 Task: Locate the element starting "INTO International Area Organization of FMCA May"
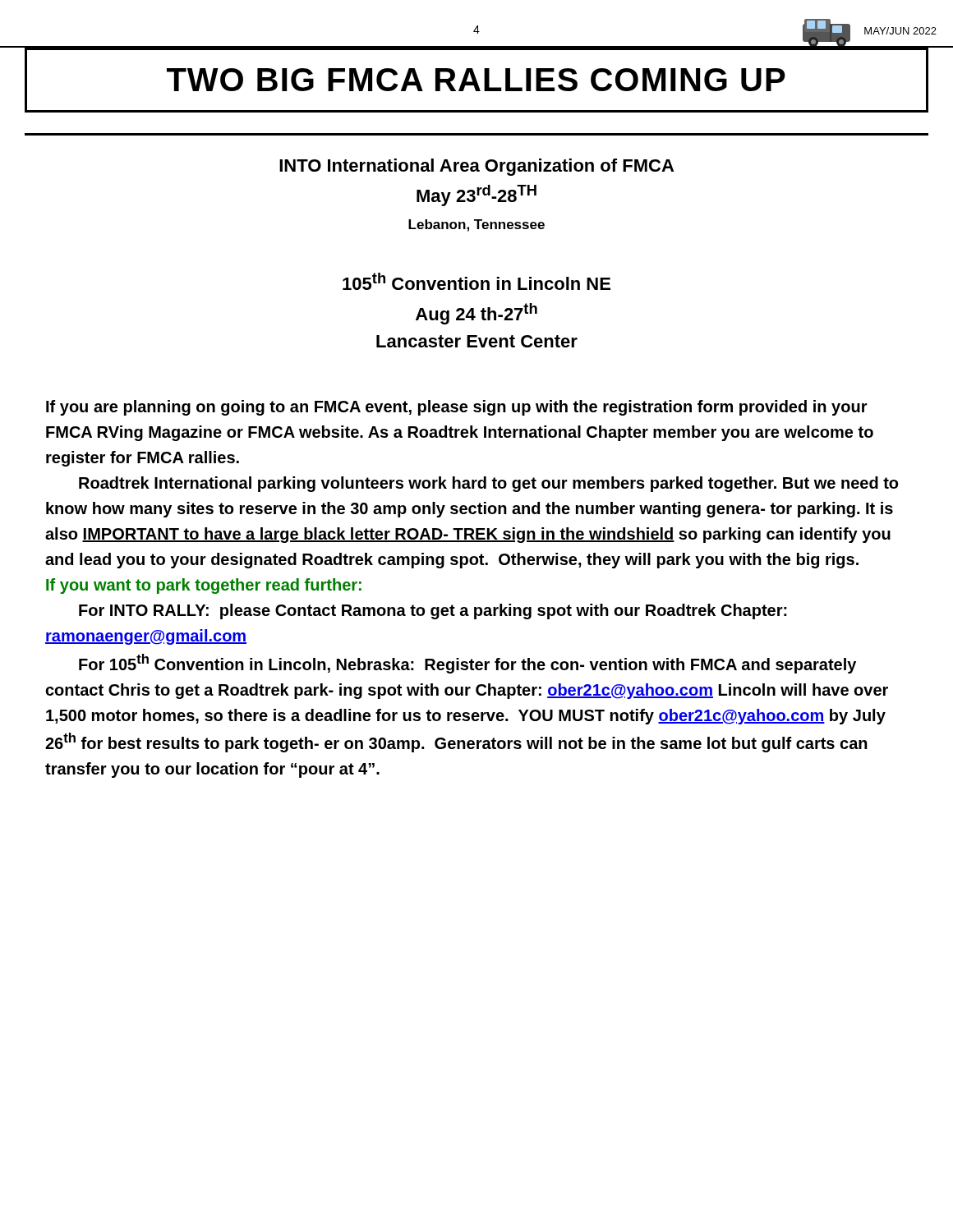click(x=476, y=194)
